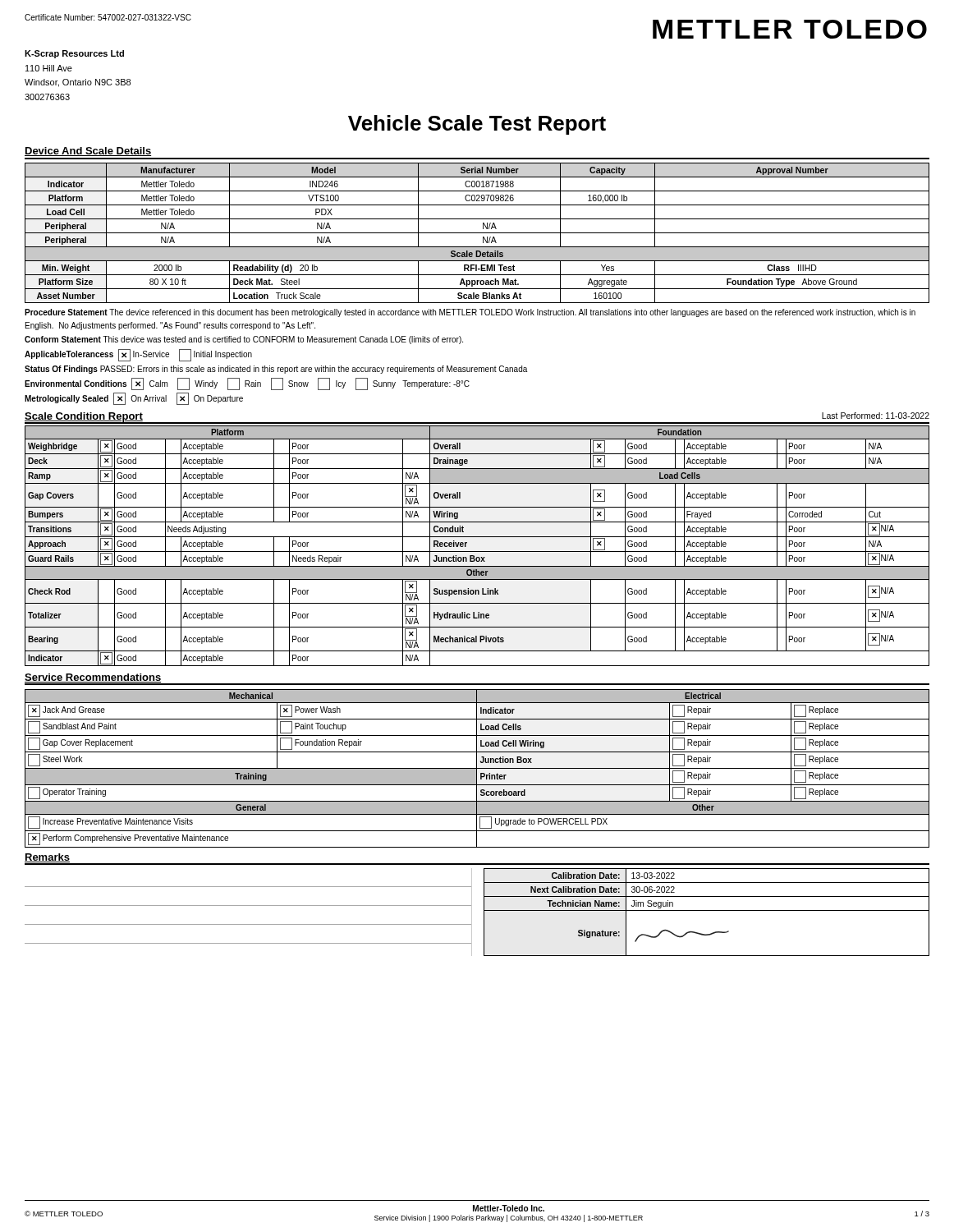This screenshot has height=1232, width=954.
Task: Navigate to the block starting "Scale Condition Report"
Action: 84,416
